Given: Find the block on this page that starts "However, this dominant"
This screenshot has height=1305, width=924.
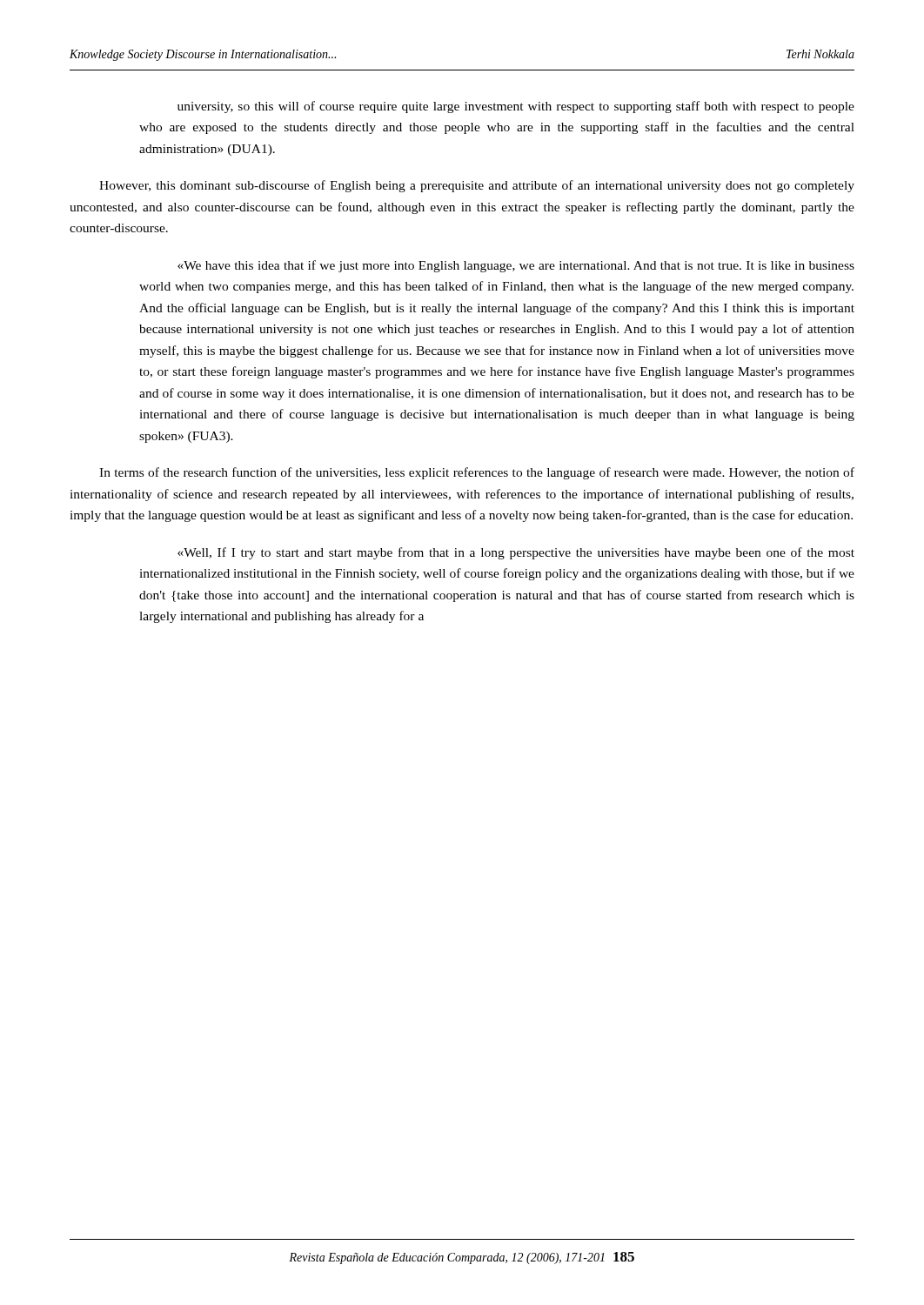Looking at the screenshot, I should [462, 207].
